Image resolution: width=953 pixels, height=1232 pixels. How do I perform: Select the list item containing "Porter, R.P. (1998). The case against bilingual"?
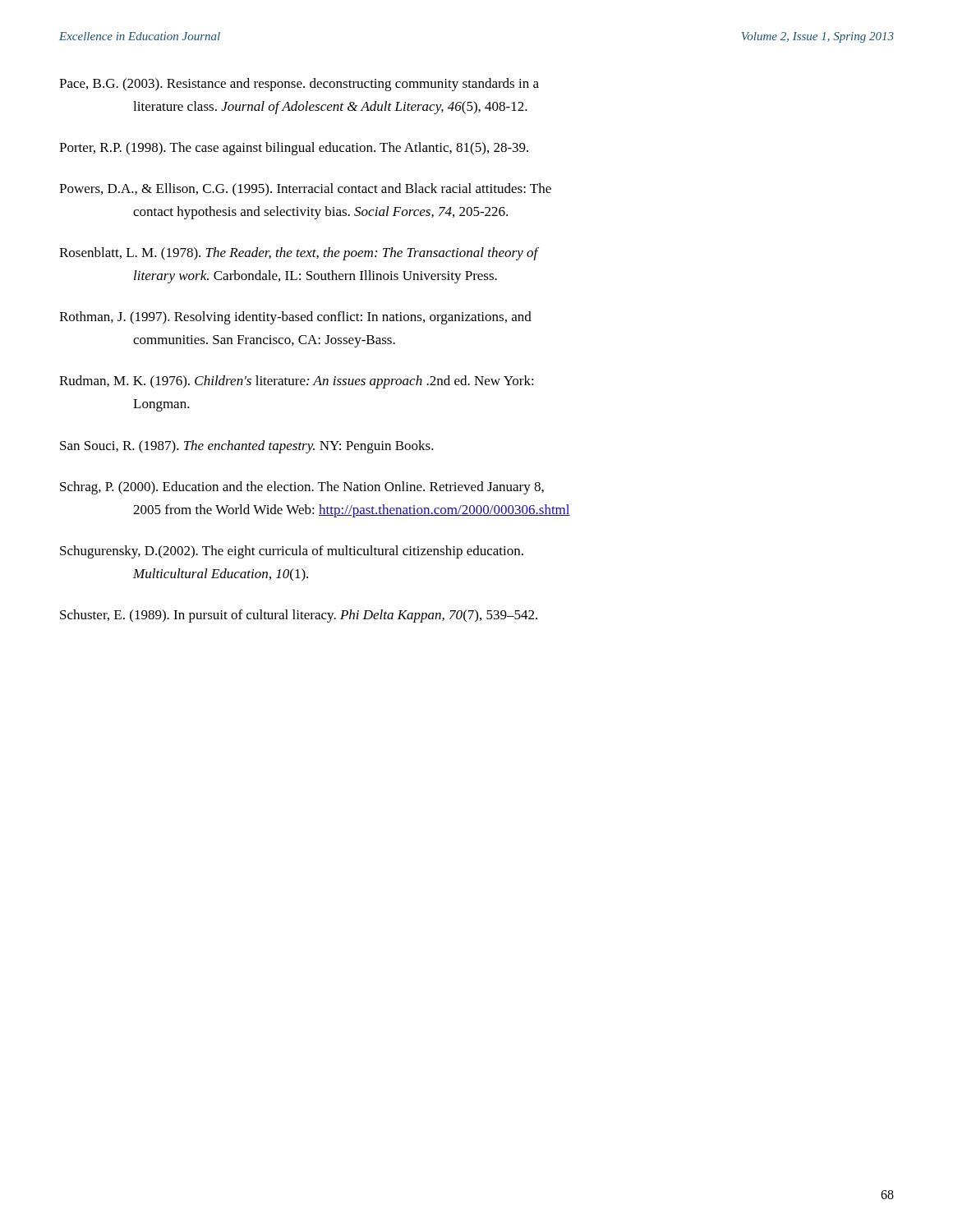tap(476, 148)
